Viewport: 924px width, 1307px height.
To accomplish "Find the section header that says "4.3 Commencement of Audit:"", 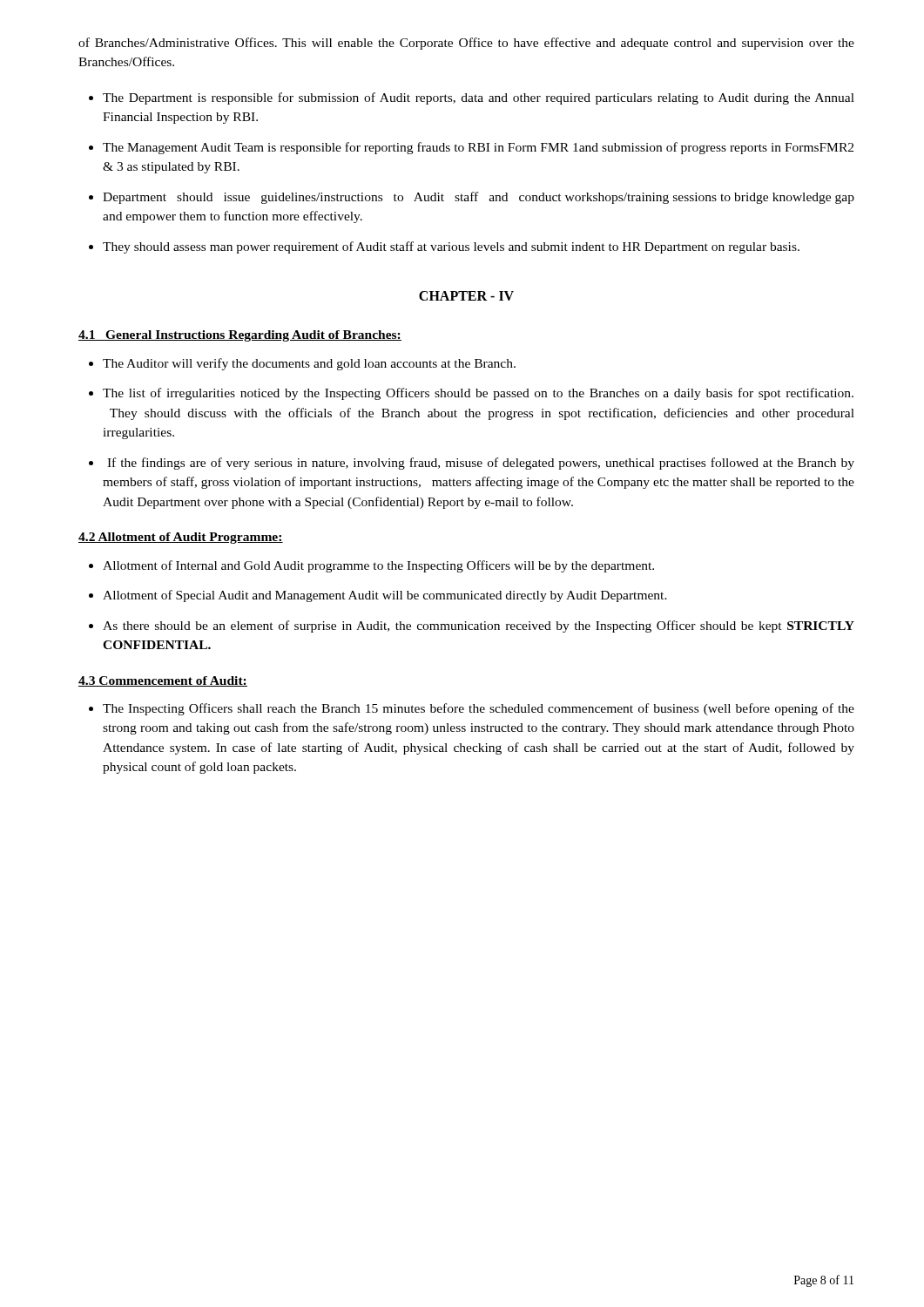I will pos(163,681).
